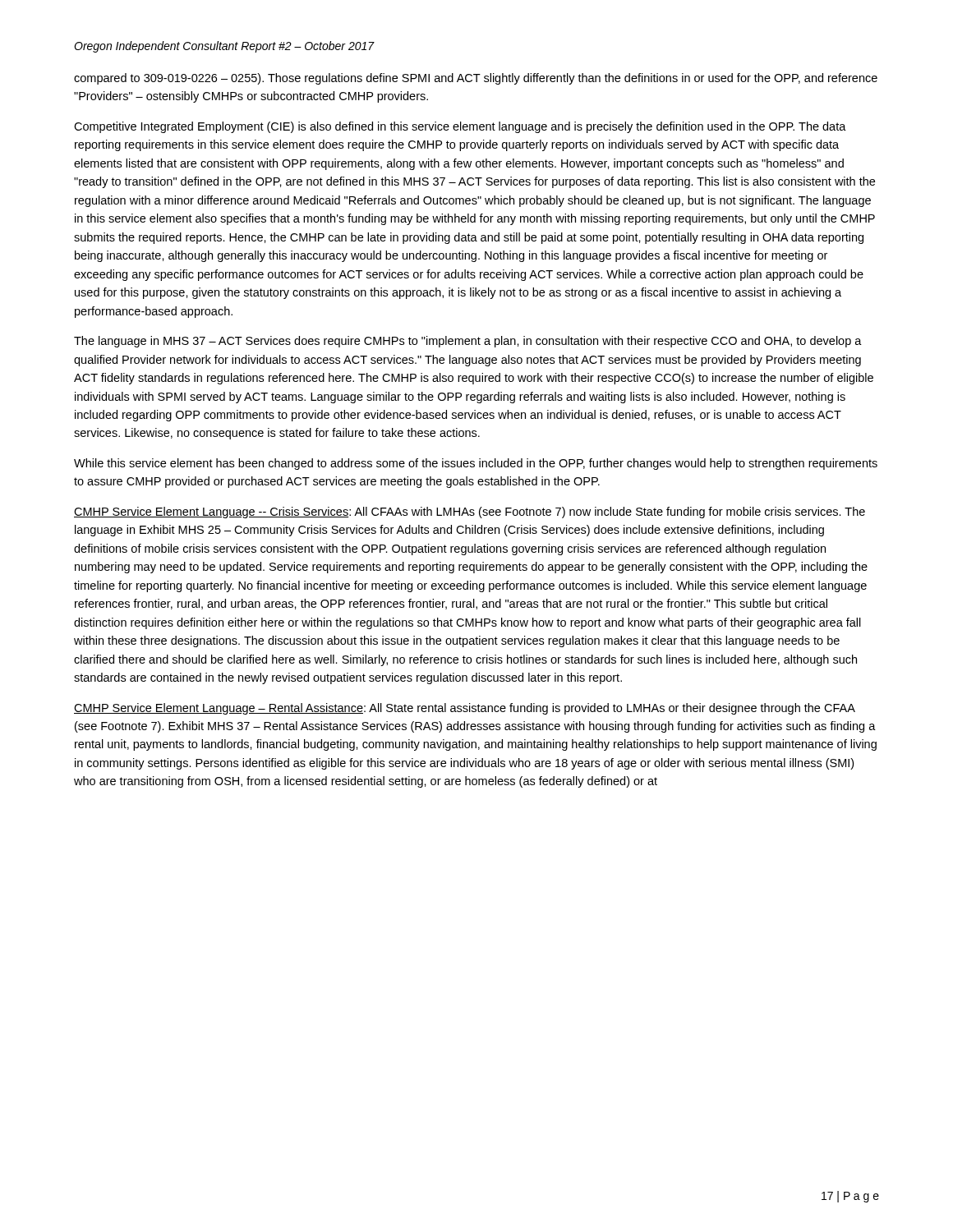The height and width of the screenshot is (1232, 953).
Task: Locate the block of text that opens with "While this service element has been changed"
Action: (476, 472)
